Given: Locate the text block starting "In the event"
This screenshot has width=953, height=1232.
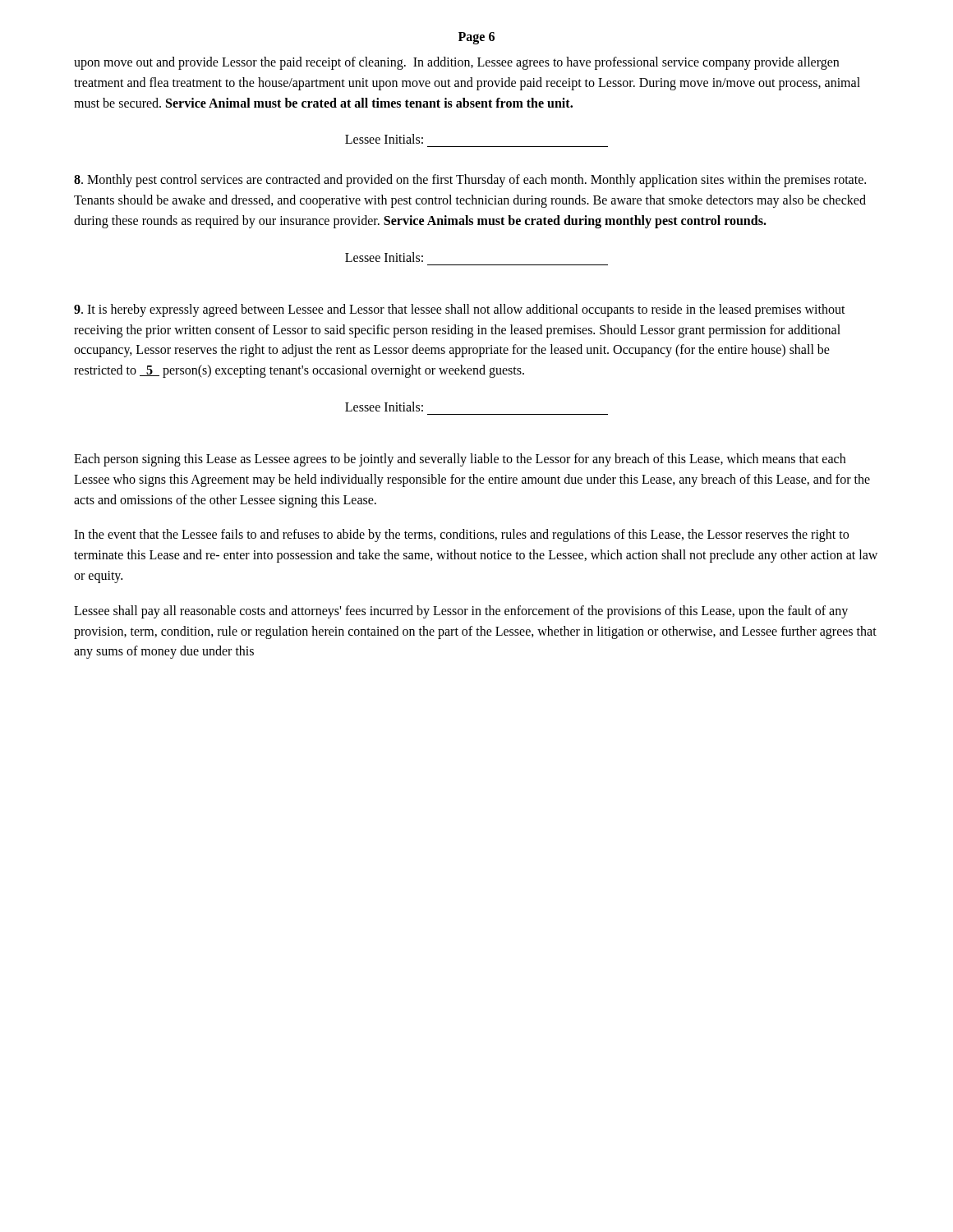Looking at the screenshot, I should pyautogui.click(x=476, y=555).
